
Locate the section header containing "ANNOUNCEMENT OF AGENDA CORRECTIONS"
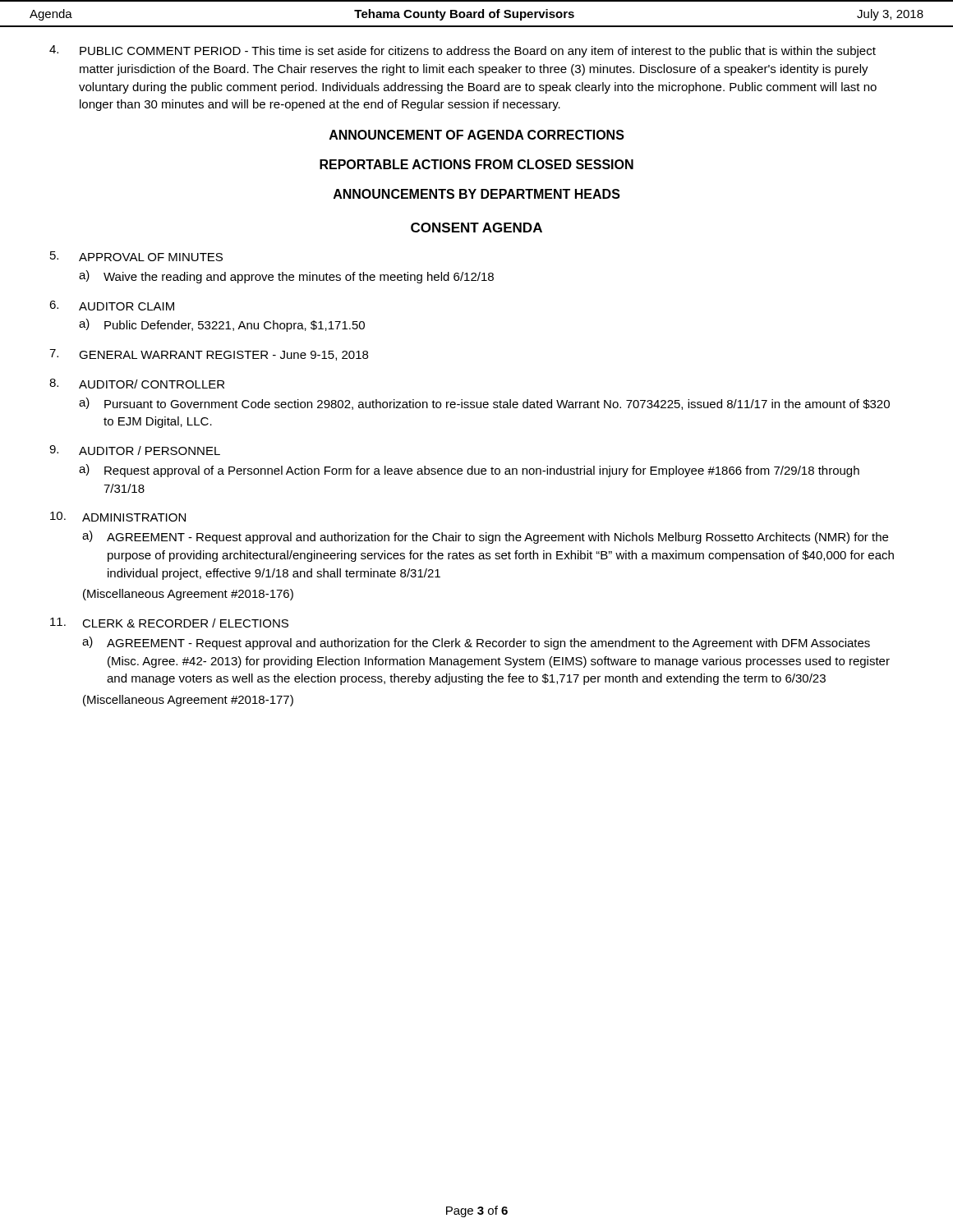coord(476,135)
